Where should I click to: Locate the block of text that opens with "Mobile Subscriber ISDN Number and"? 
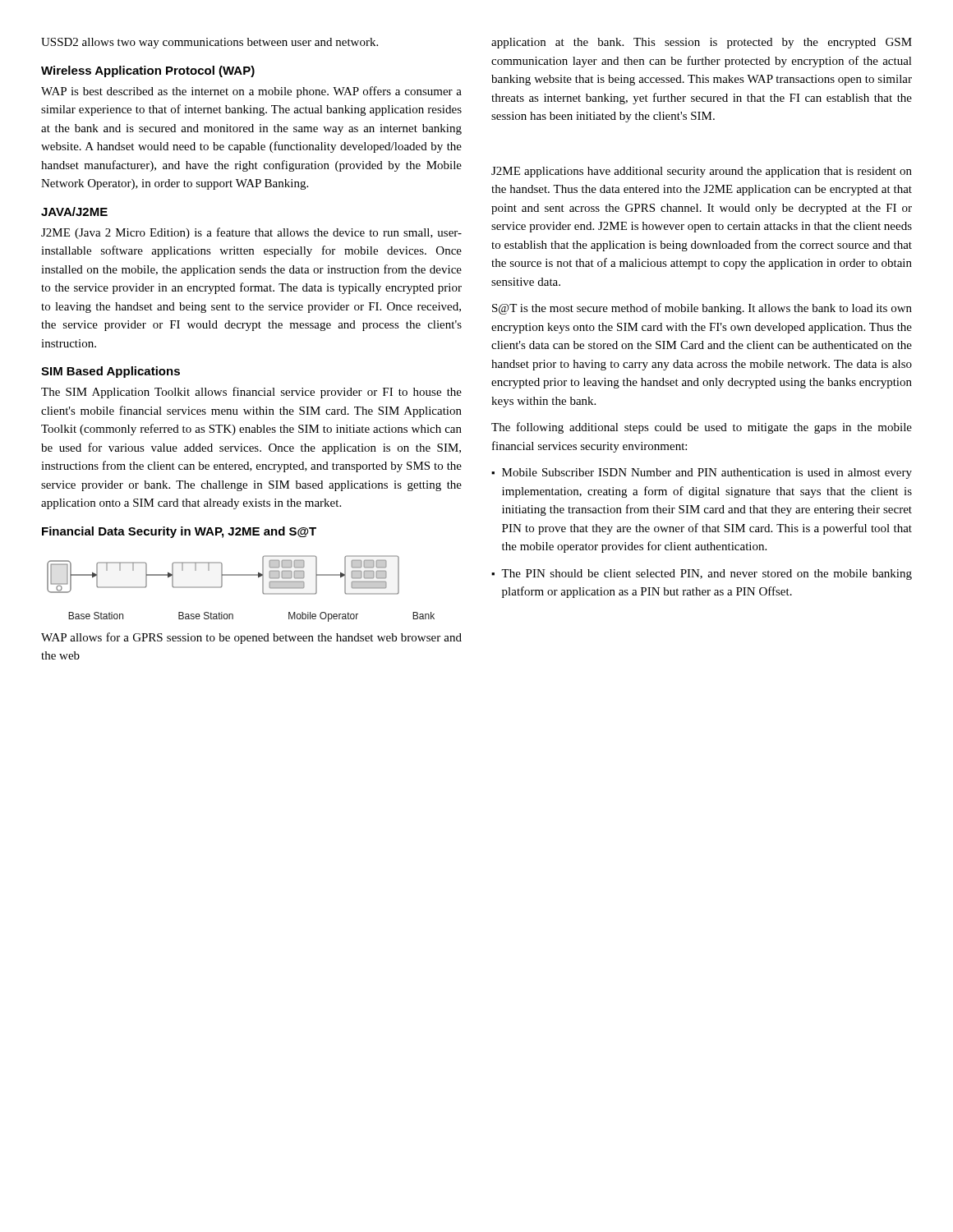pos(707,509)
